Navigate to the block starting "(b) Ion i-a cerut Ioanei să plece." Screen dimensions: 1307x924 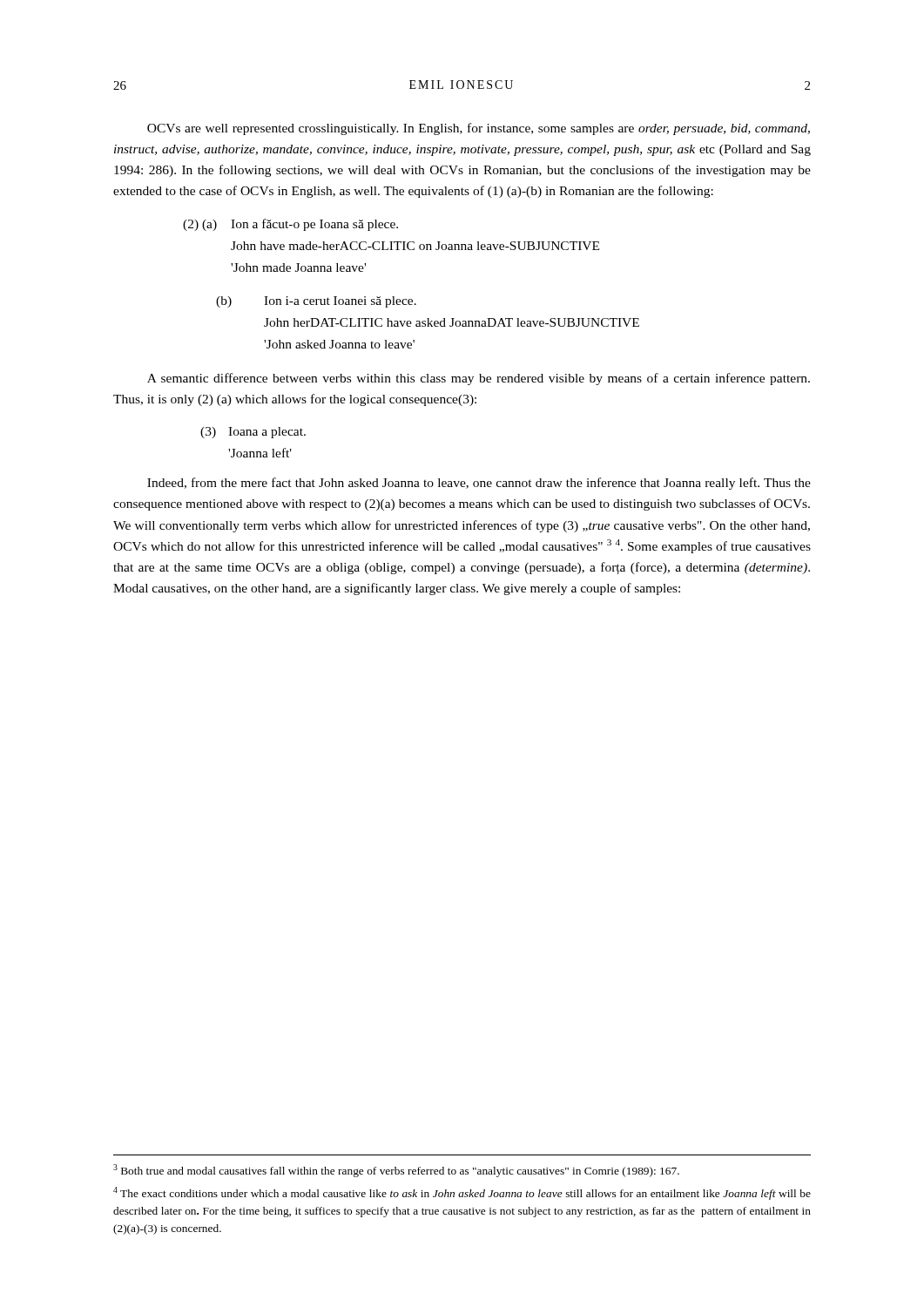point(497,323)
